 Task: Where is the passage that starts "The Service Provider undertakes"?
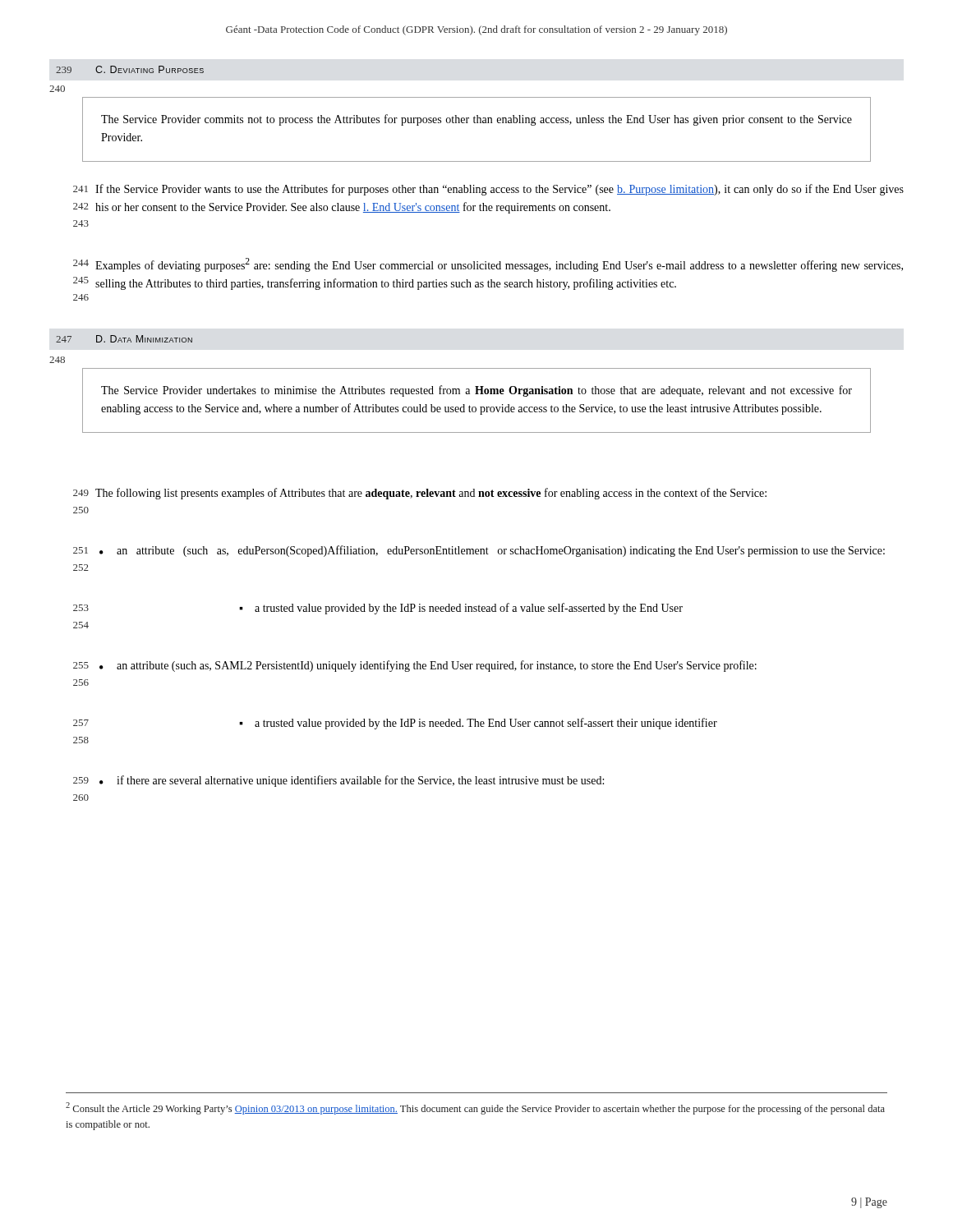476,400
